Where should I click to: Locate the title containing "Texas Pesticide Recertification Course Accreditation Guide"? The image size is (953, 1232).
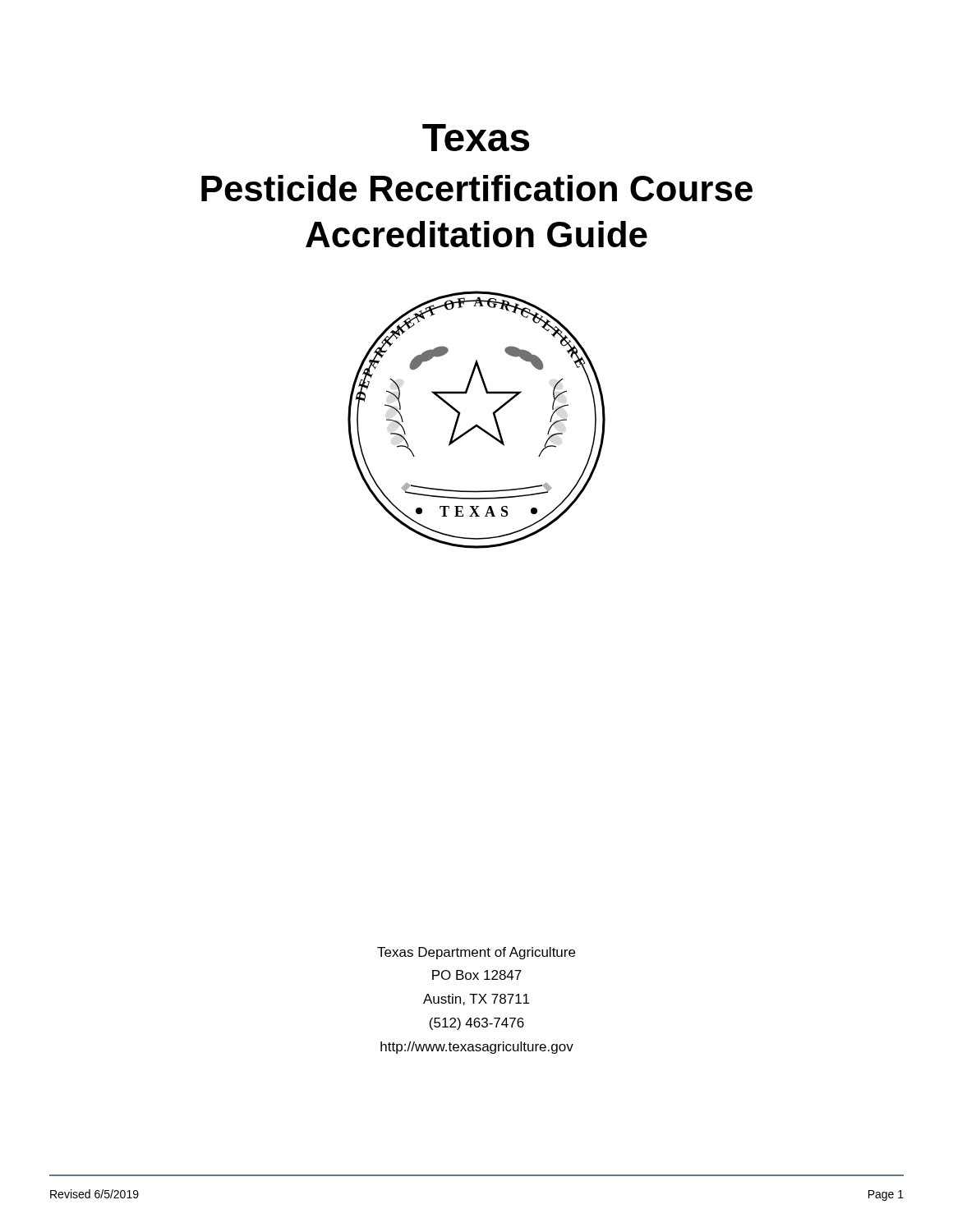[x=476, y=185]
